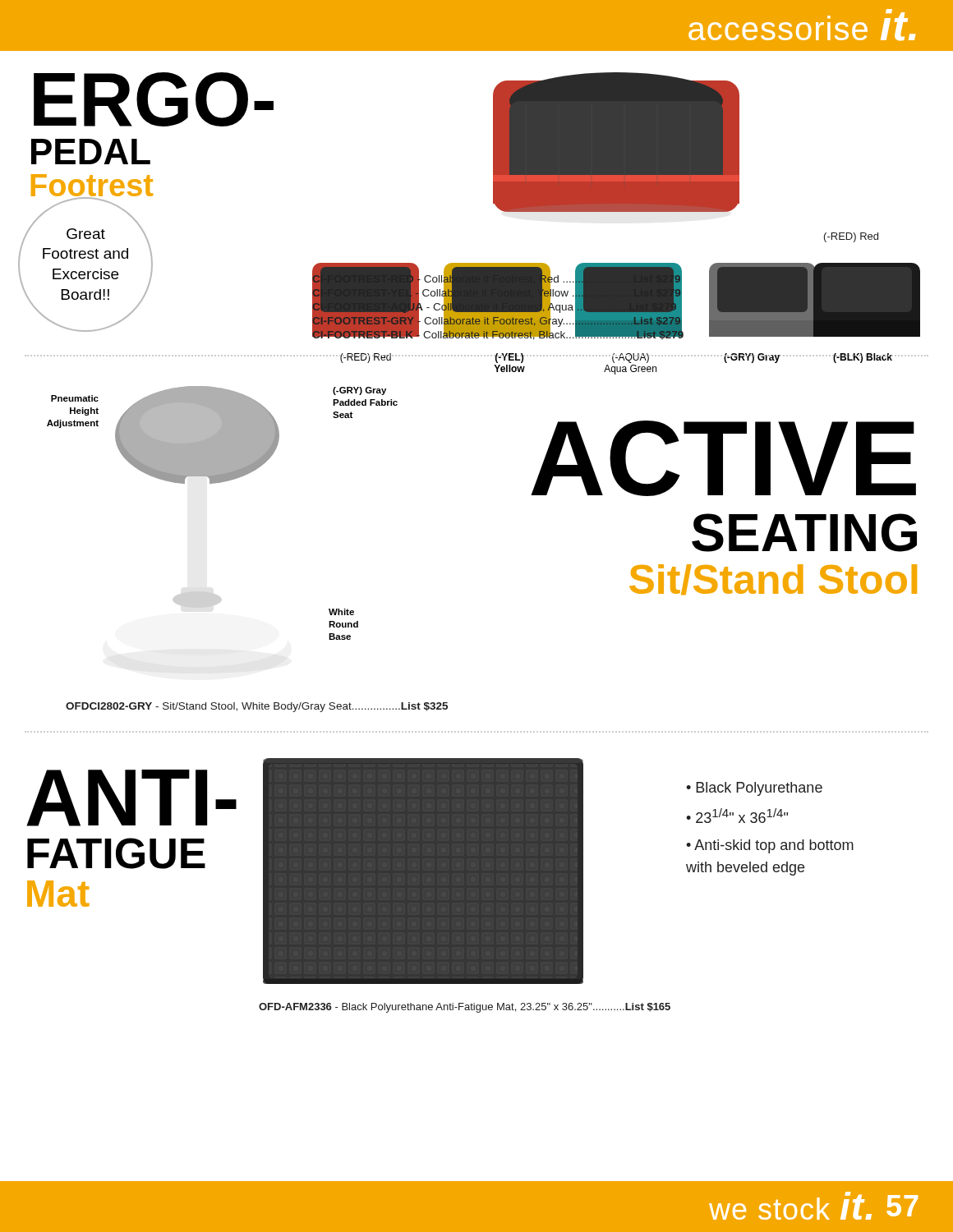Click where it says "ANTI- FATIGUE Mat"
Screen dimensions: 1232x953
131,838
